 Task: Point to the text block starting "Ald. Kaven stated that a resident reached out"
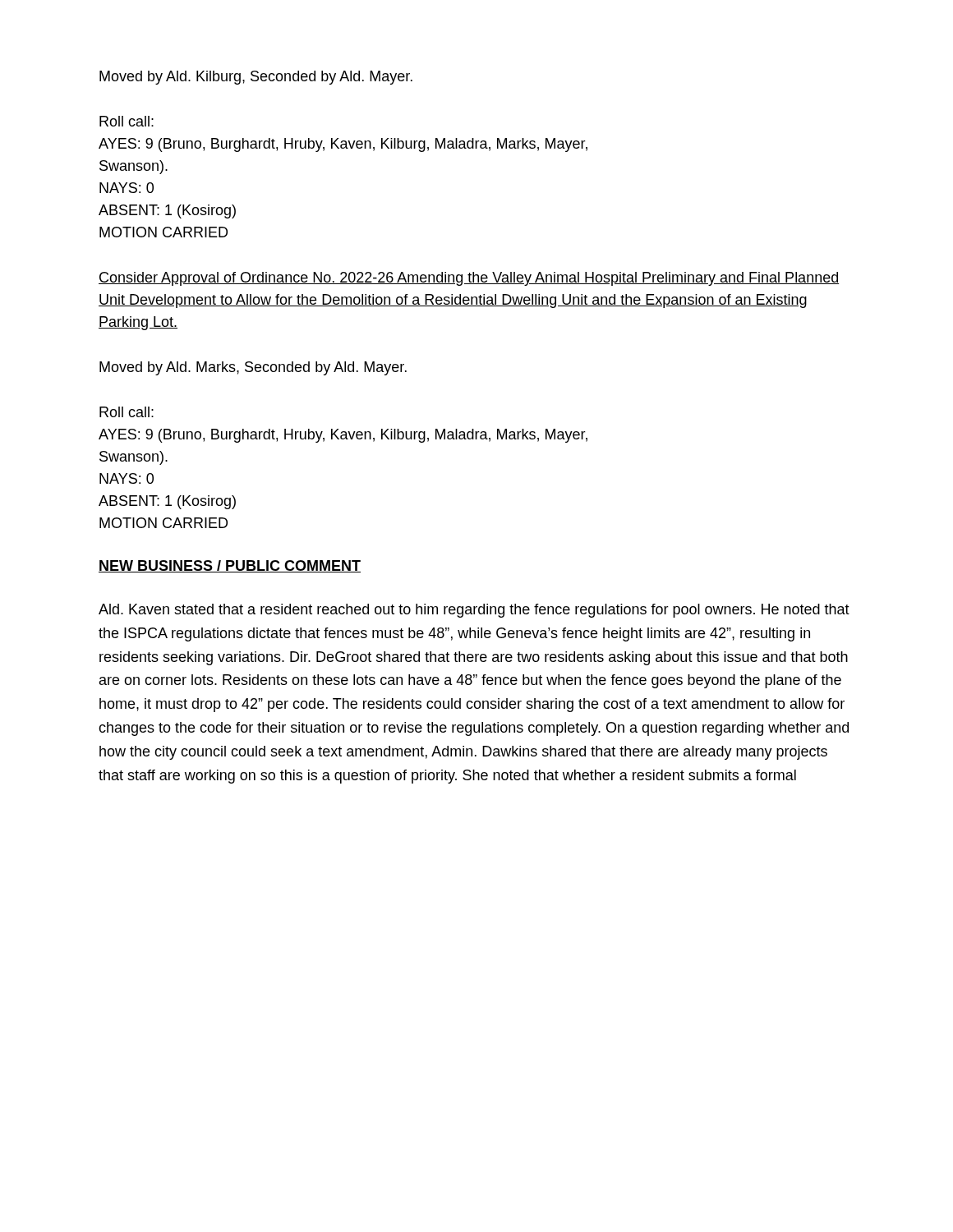tap(476, 693)
